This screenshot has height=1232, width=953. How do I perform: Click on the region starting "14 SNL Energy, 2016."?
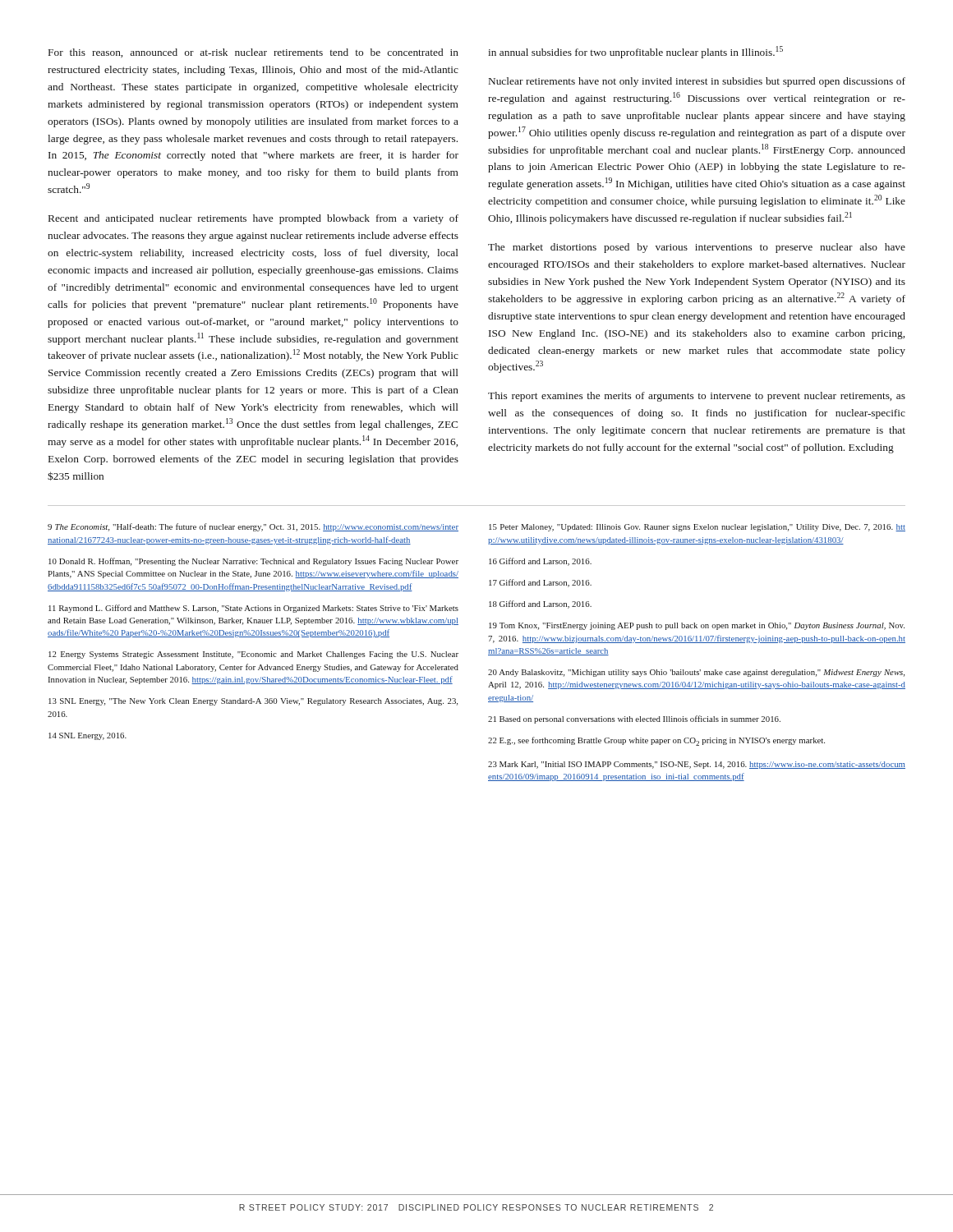point(87,736)
